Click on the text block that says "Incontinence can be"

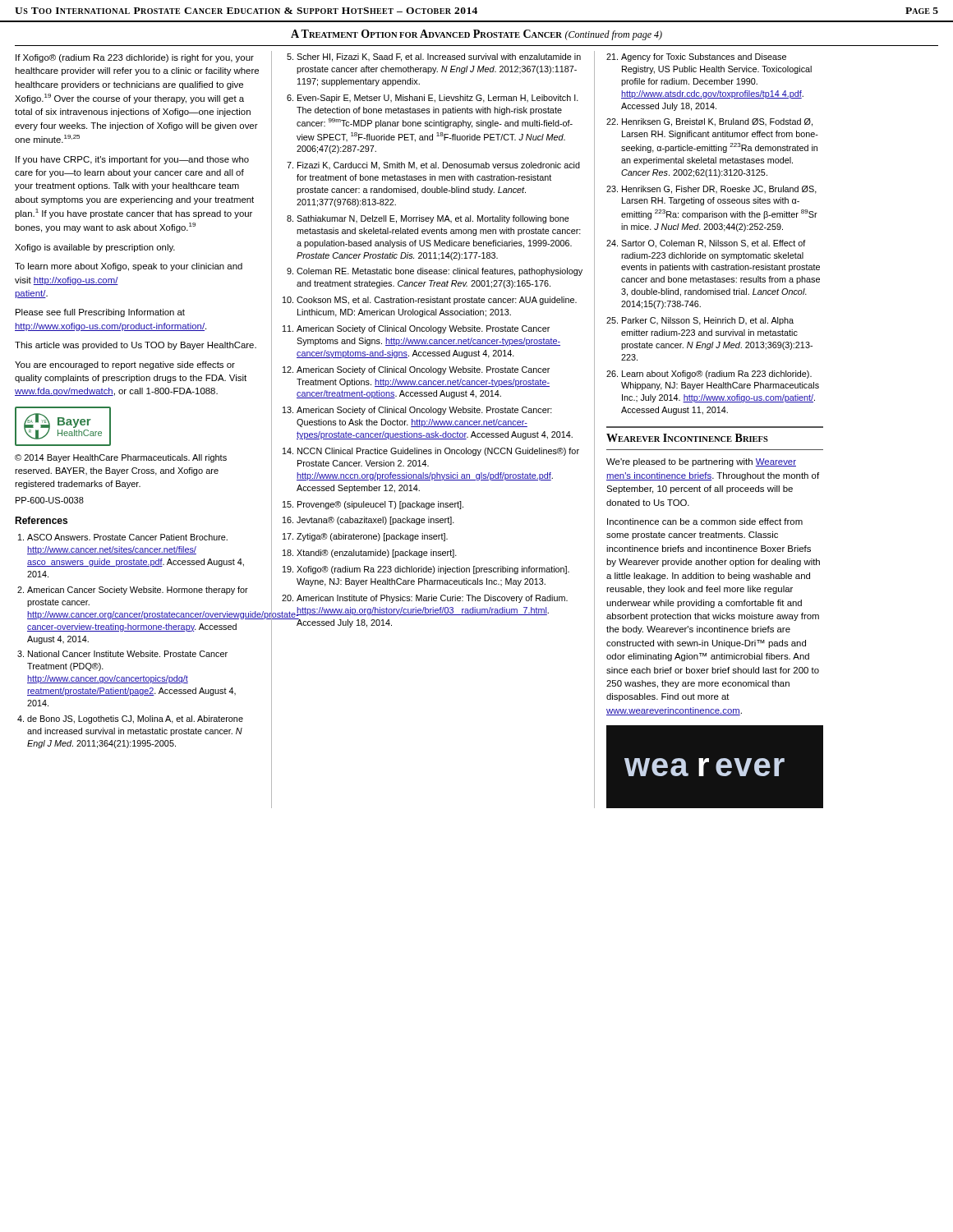pos(713,616)
